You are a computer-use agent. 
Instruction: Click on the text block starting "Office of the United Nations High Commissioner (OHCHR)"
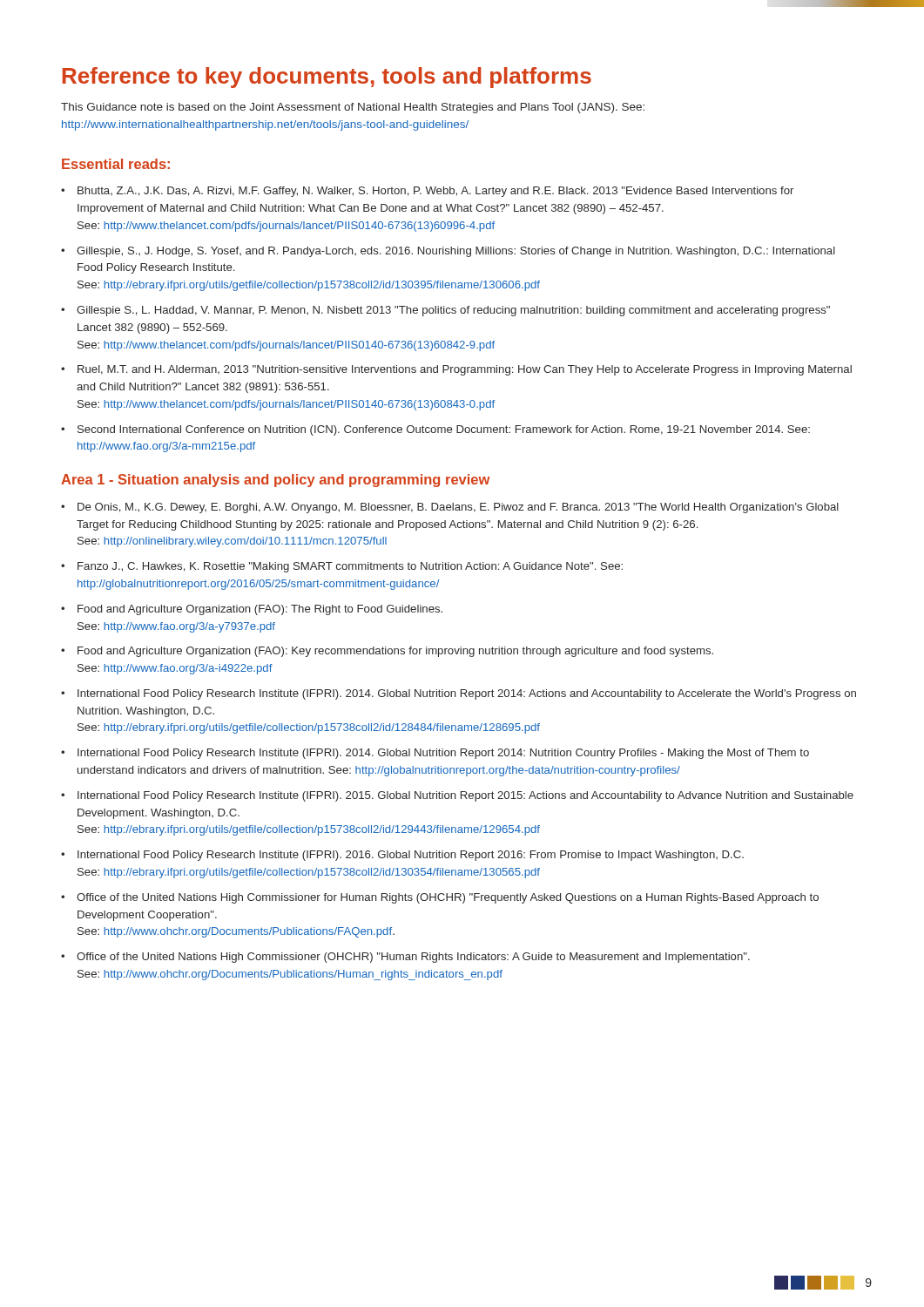click(x=413, y=965)
